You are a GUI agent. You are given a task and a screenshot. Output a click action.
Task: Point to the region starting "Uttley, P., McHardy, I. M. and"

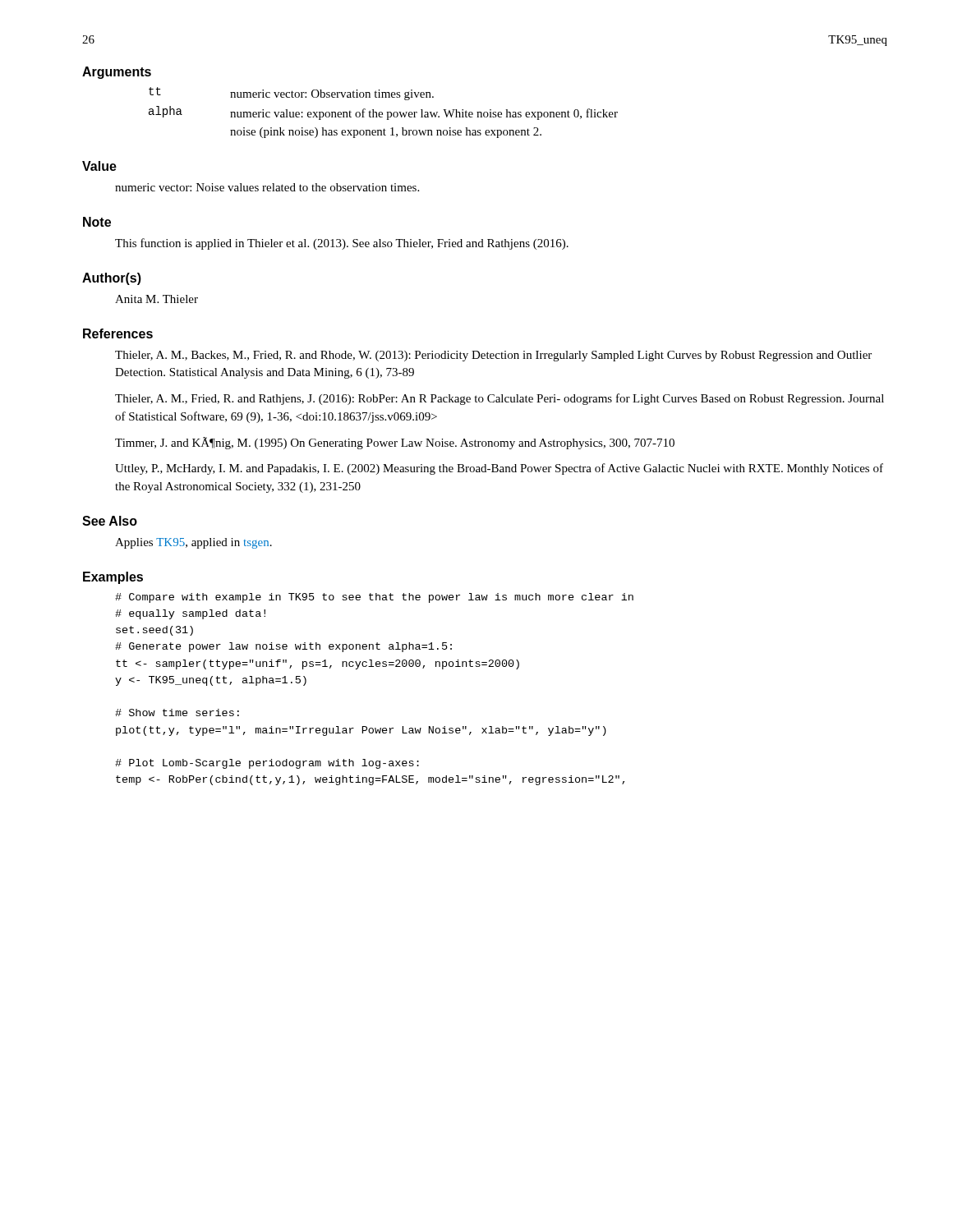coord(499,477)
